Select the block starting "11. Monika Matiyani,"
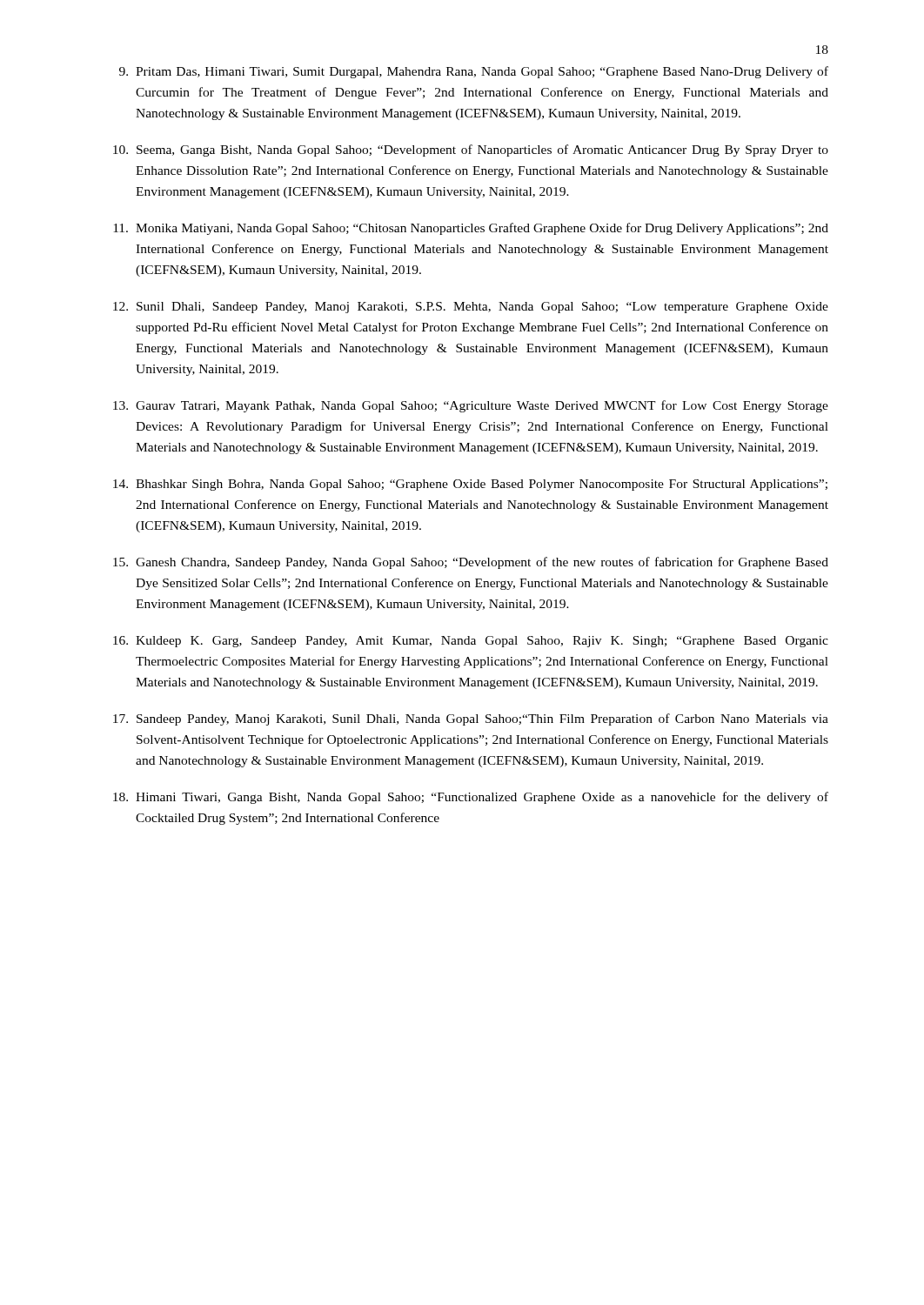Screen dimensions: 1305x924 (462, 249)
